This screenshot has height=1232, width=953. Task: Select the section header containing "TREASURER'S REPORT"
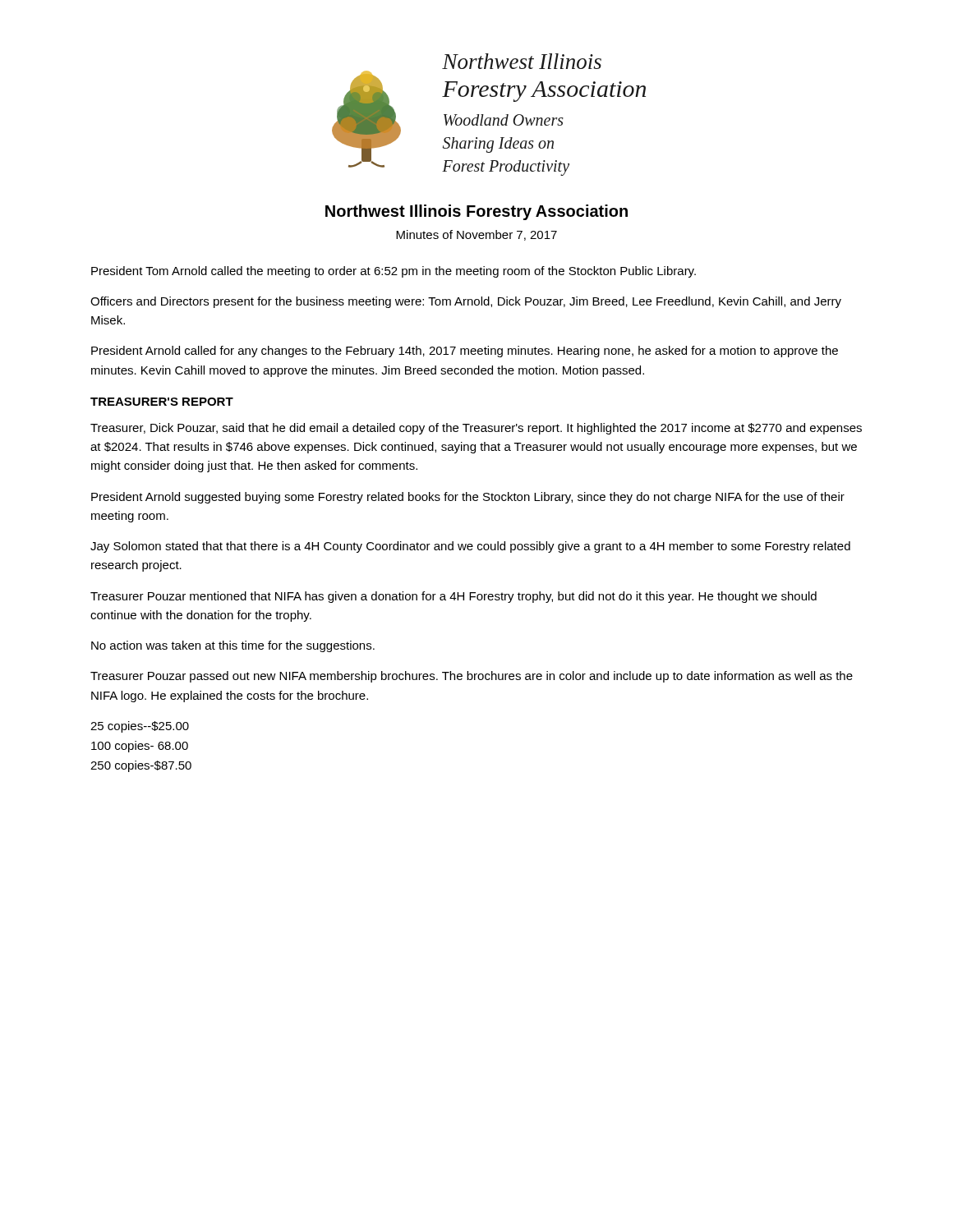point(162,401)
